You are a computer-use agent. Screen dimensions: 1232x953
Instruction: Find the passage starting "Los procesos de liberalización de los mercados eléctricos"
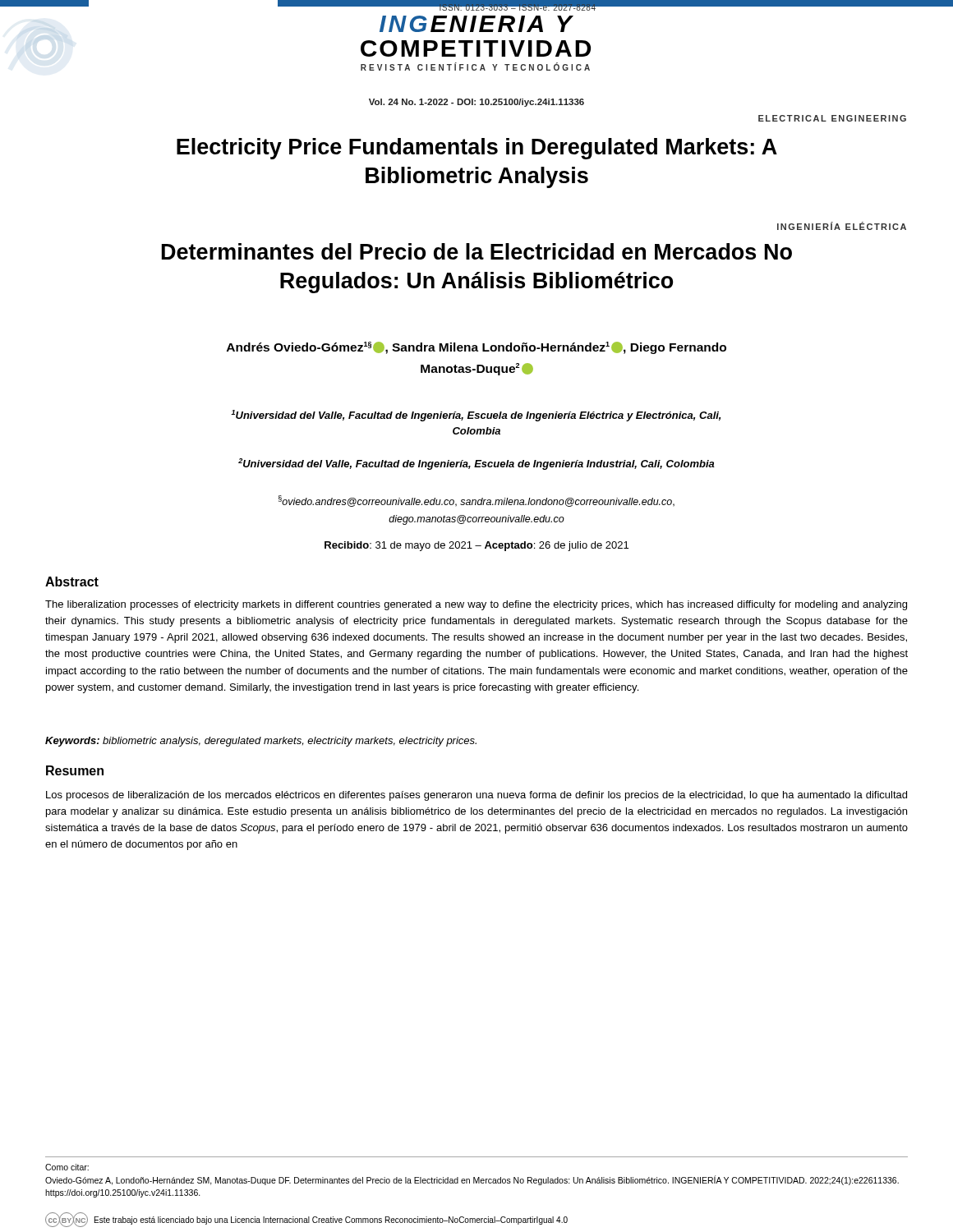[476, 819]
